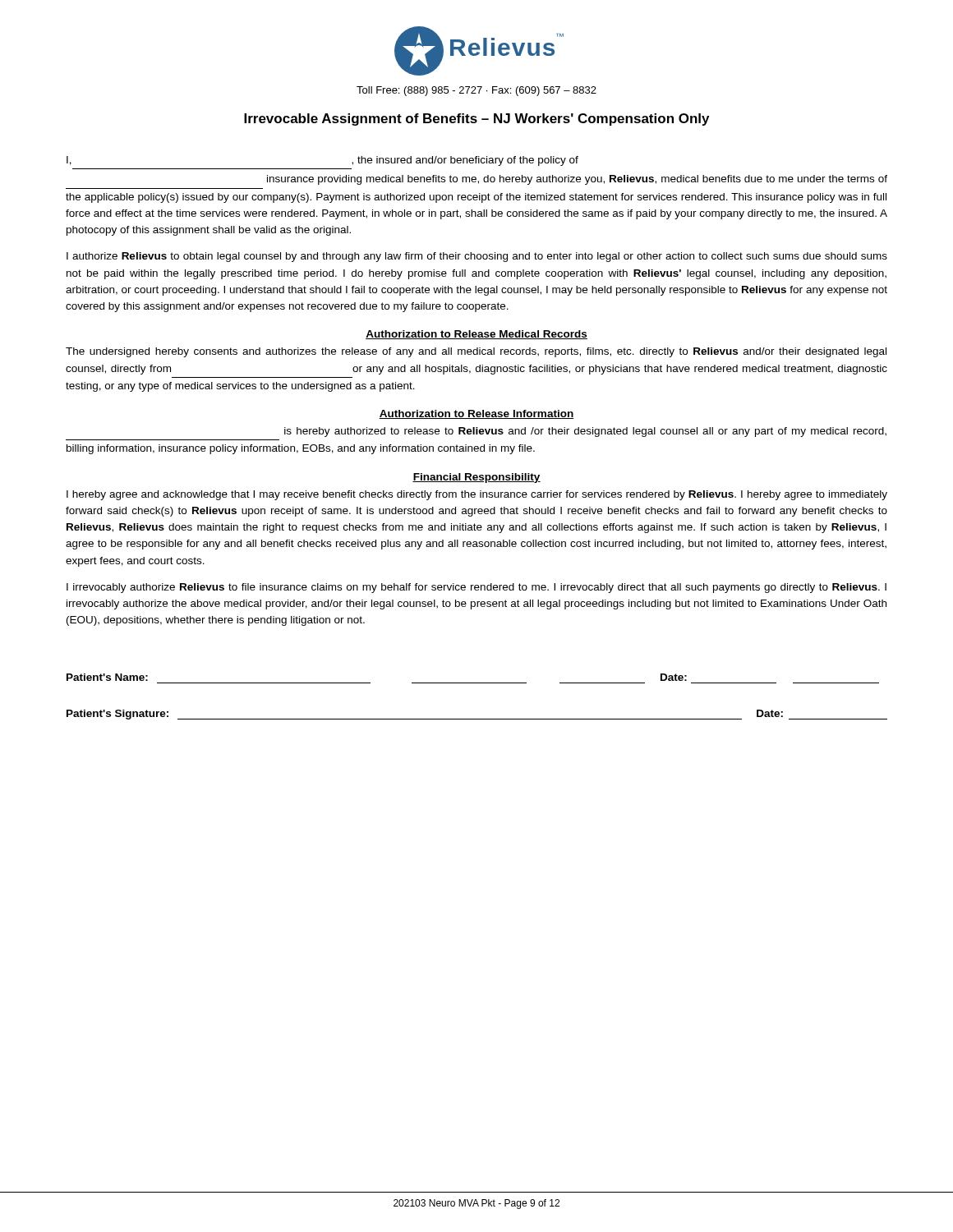Click on the text block that reads "I authorize Relievus to"

476,281
